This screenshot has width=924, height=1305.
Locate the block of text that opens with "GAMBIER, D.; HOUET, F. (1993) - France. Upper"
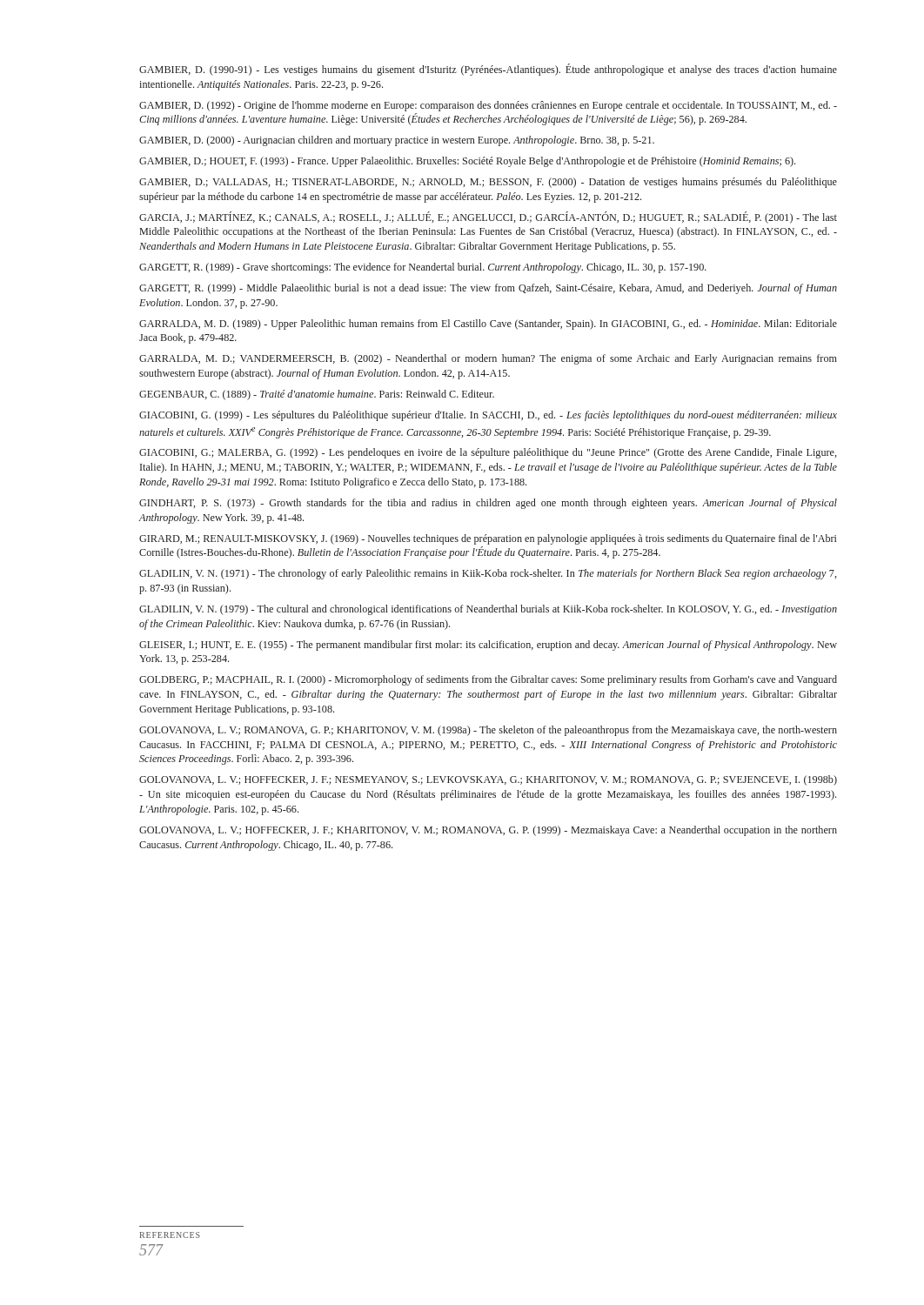pyautogui.click(x=468, y=161)
